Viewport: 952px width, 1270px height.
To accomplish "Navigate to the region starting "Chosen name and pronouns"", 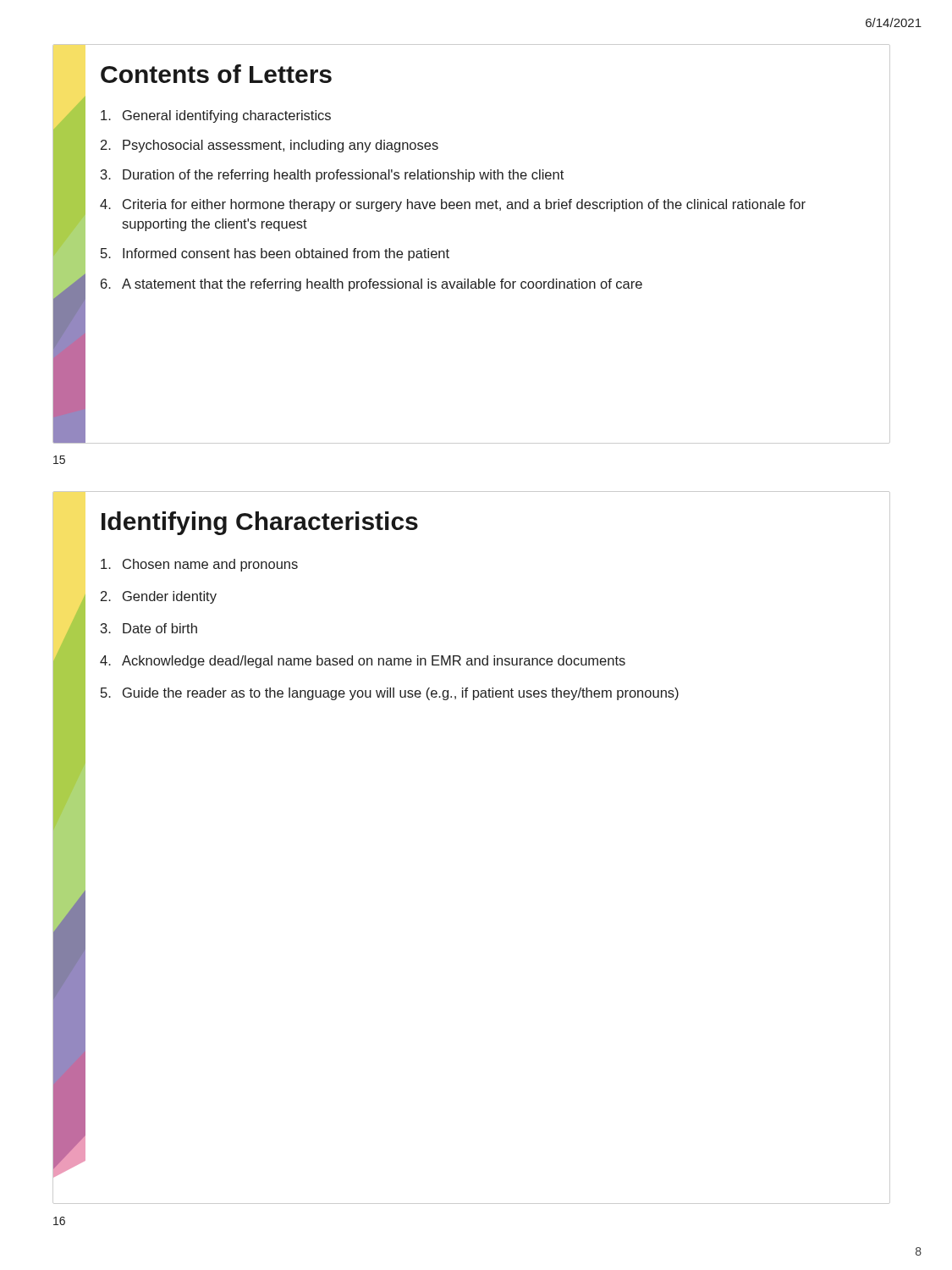I will tap(199, 564).
